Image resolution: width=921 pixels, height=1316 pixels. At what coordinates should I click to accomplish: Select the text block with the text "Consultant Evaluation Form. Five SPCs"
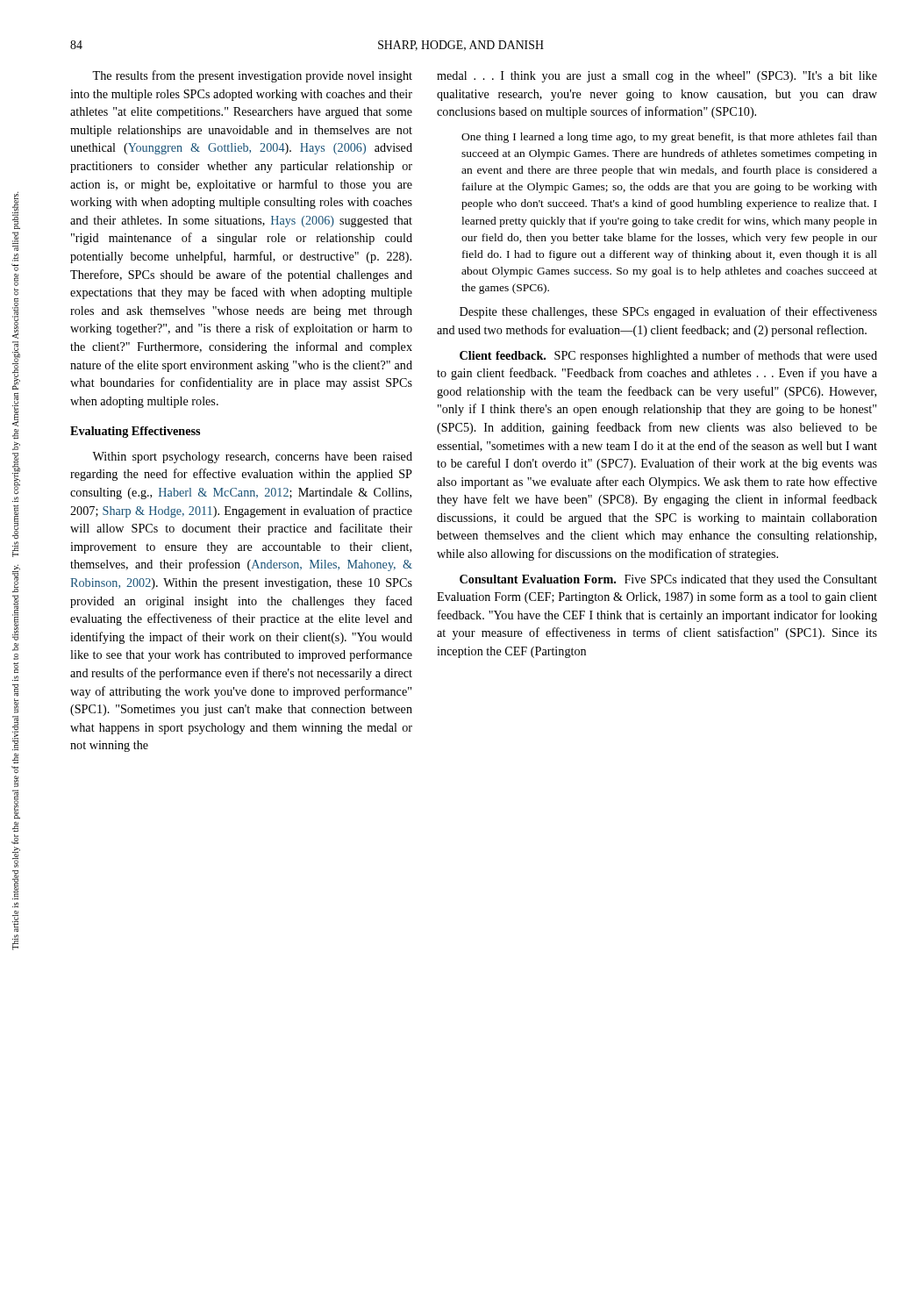[x=657, y=615]
